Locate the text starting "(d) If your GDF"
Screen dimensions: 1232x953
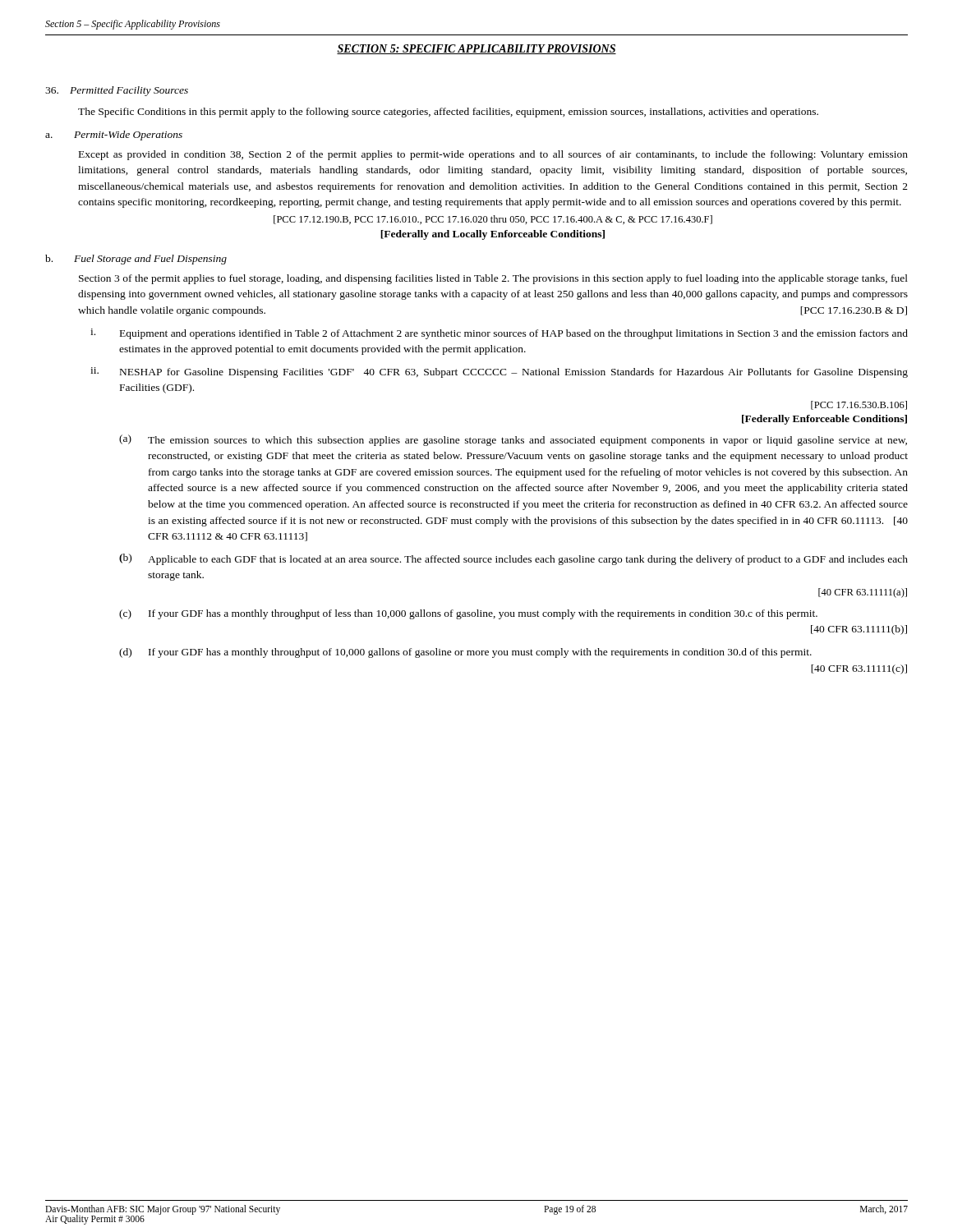point(513,660)
